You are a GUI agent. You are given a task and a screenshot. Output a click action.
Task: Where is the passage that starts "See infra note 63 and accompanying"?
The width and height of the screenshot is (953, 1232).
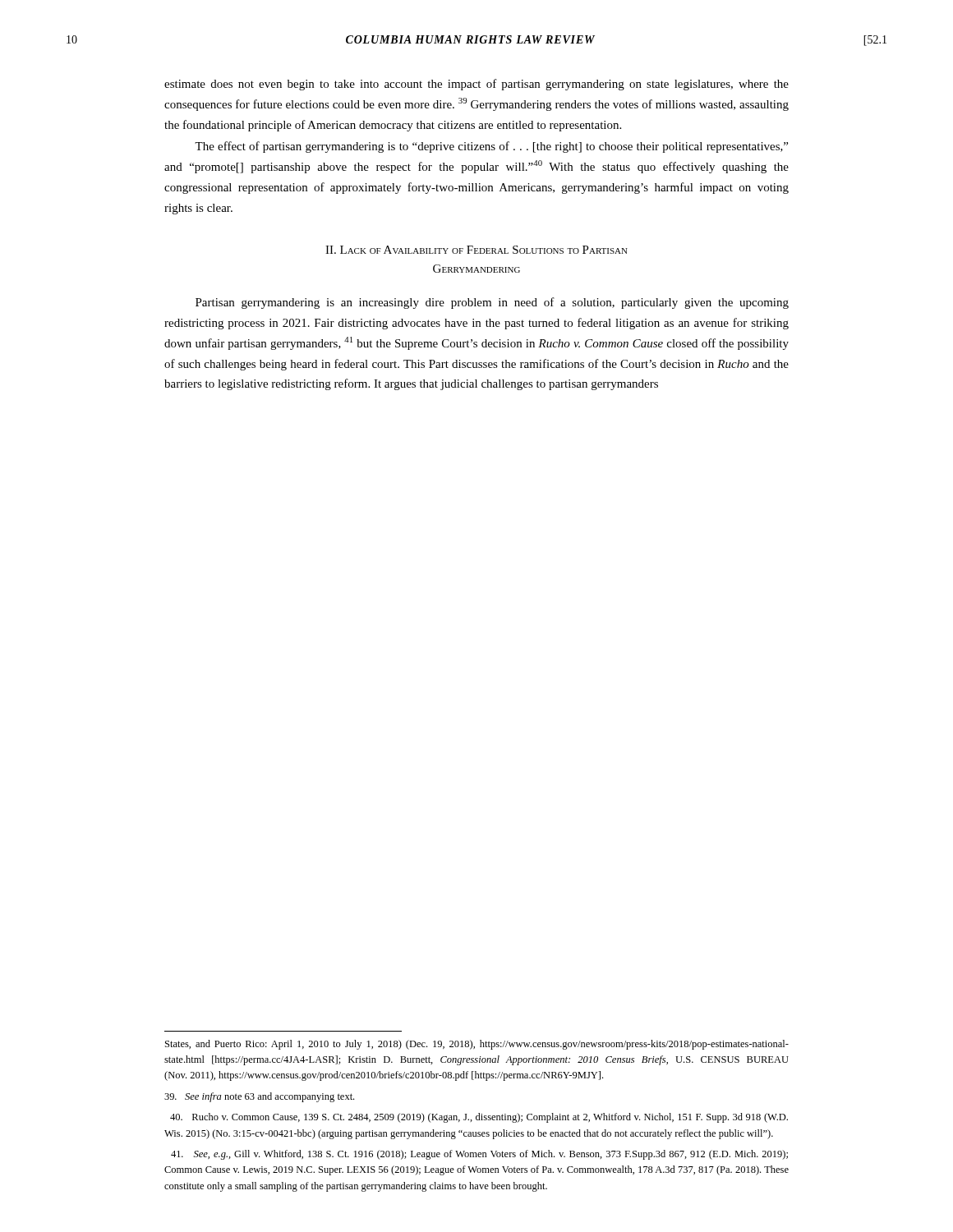259,1097
